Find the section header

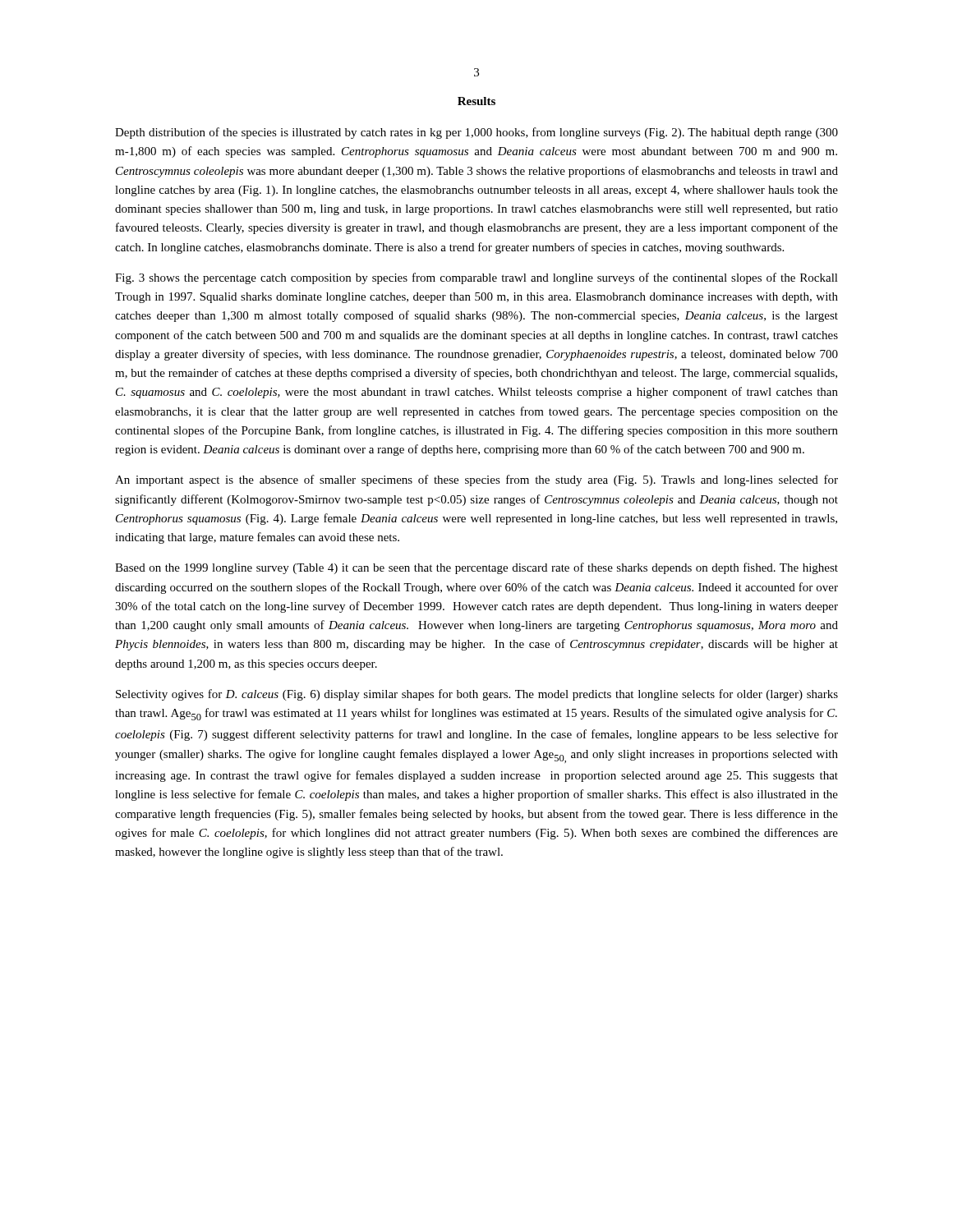(x=476, y=101)
